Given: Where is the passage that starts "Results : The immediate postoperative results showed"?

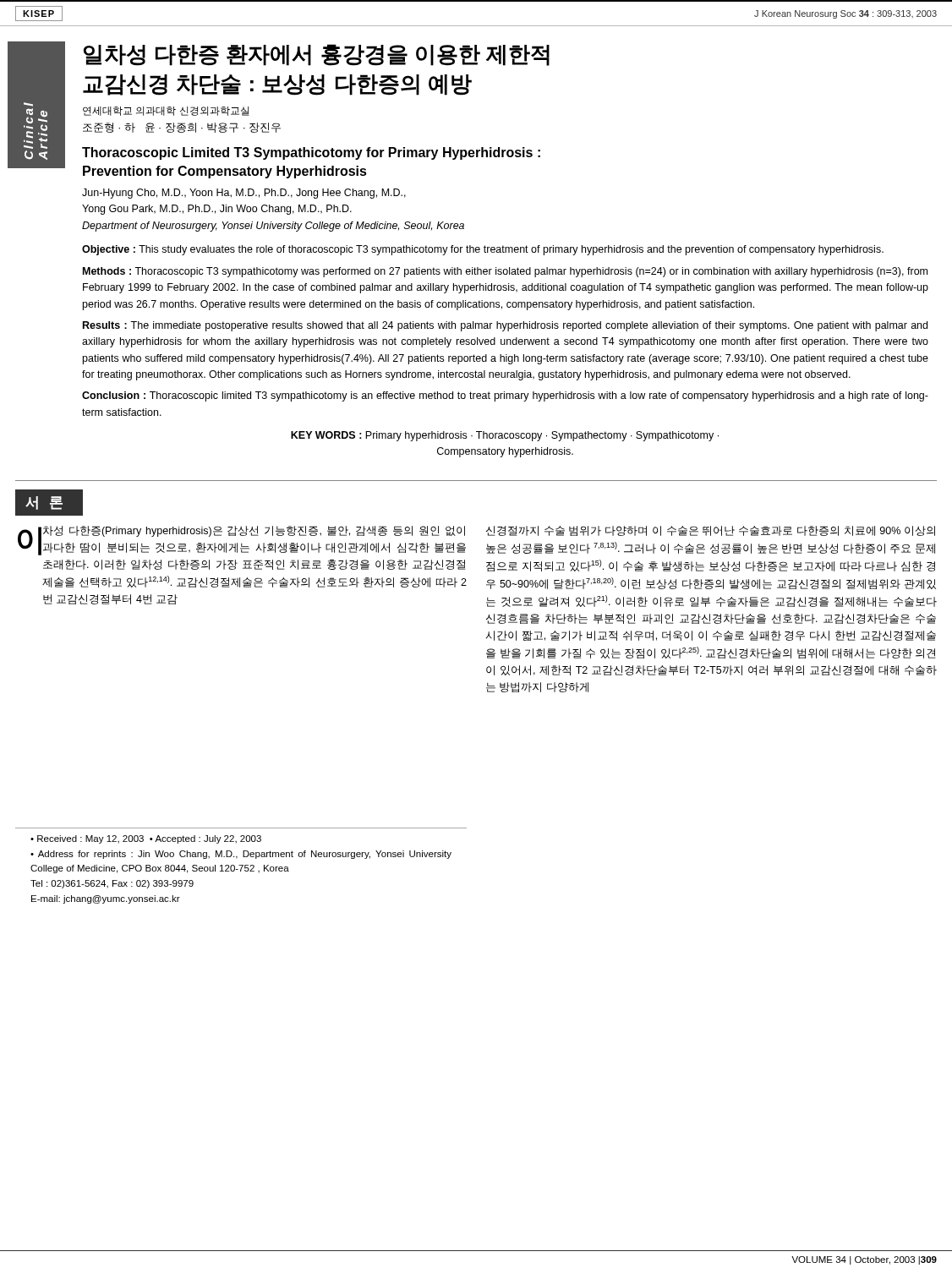Looking at the screenshot, I should coord(505,350).
